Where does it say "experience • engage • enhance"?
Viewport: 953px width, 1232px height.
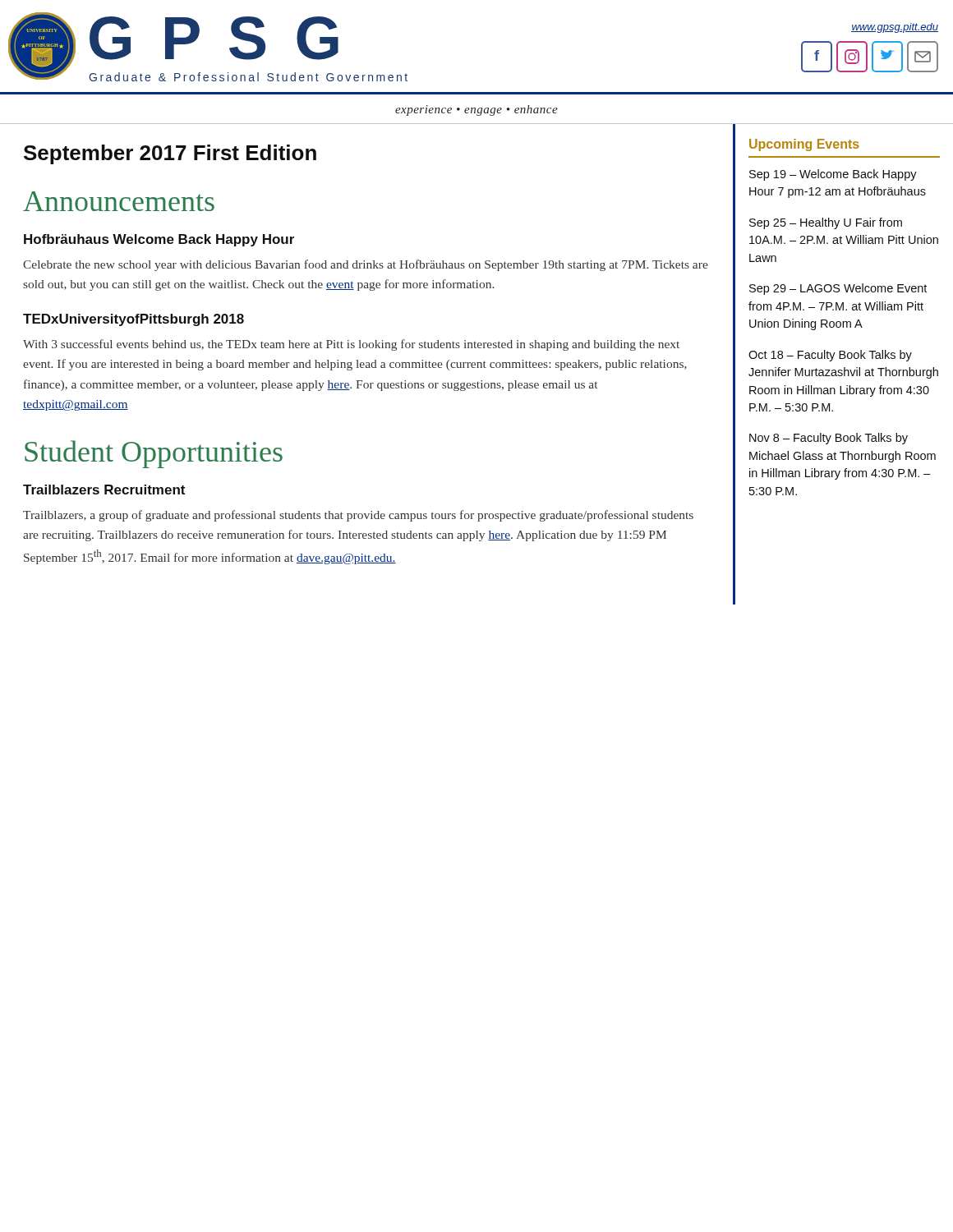(x=476, y=109)
